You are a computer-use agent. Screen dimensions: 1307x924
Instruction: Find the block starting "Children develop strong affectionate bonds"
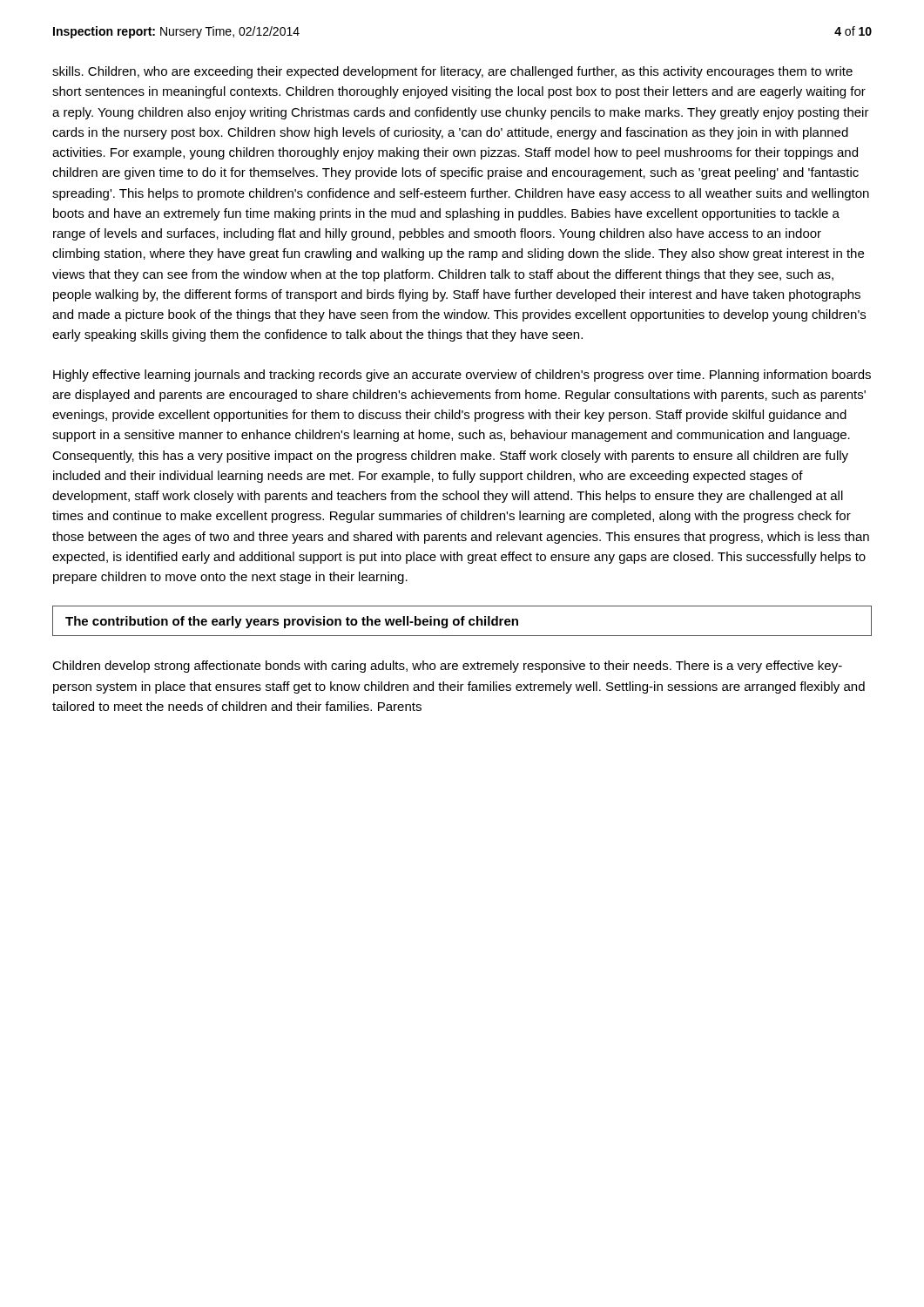459,686
